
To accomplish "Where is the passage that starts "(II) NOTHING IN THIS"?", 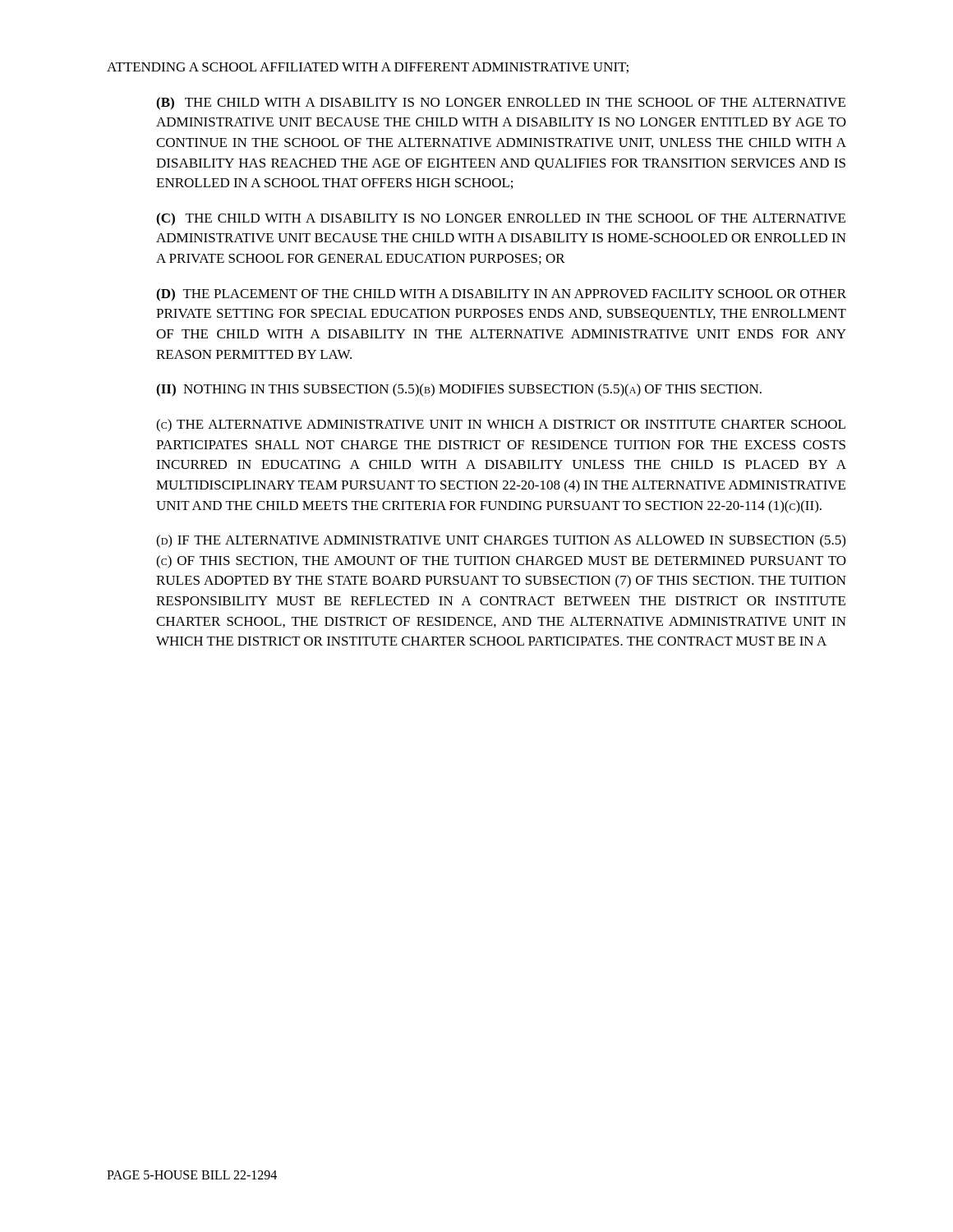I will [x=459, y=389].
